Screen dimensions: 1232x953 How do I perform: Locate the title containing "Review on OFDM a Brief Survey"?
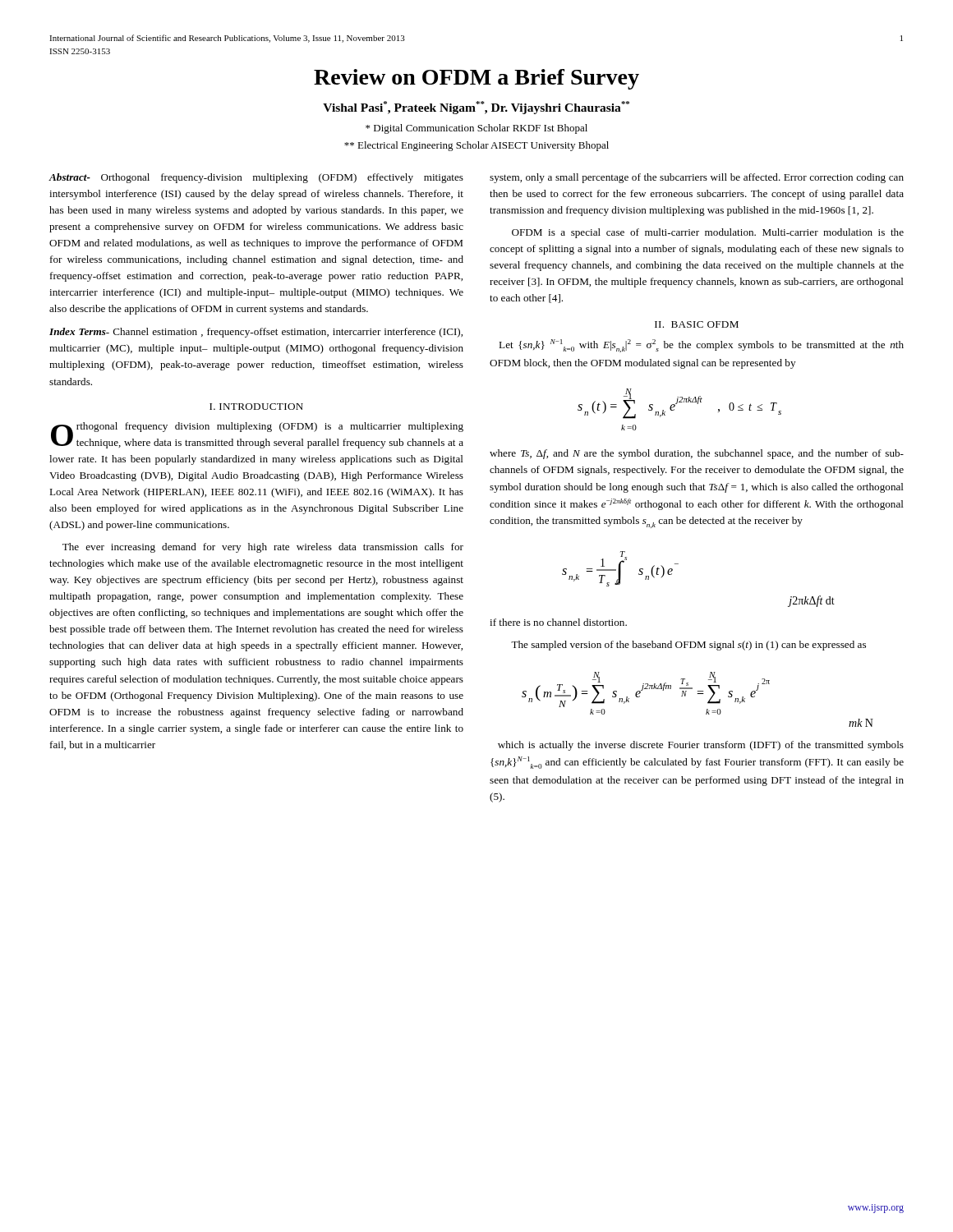(476, 77)
